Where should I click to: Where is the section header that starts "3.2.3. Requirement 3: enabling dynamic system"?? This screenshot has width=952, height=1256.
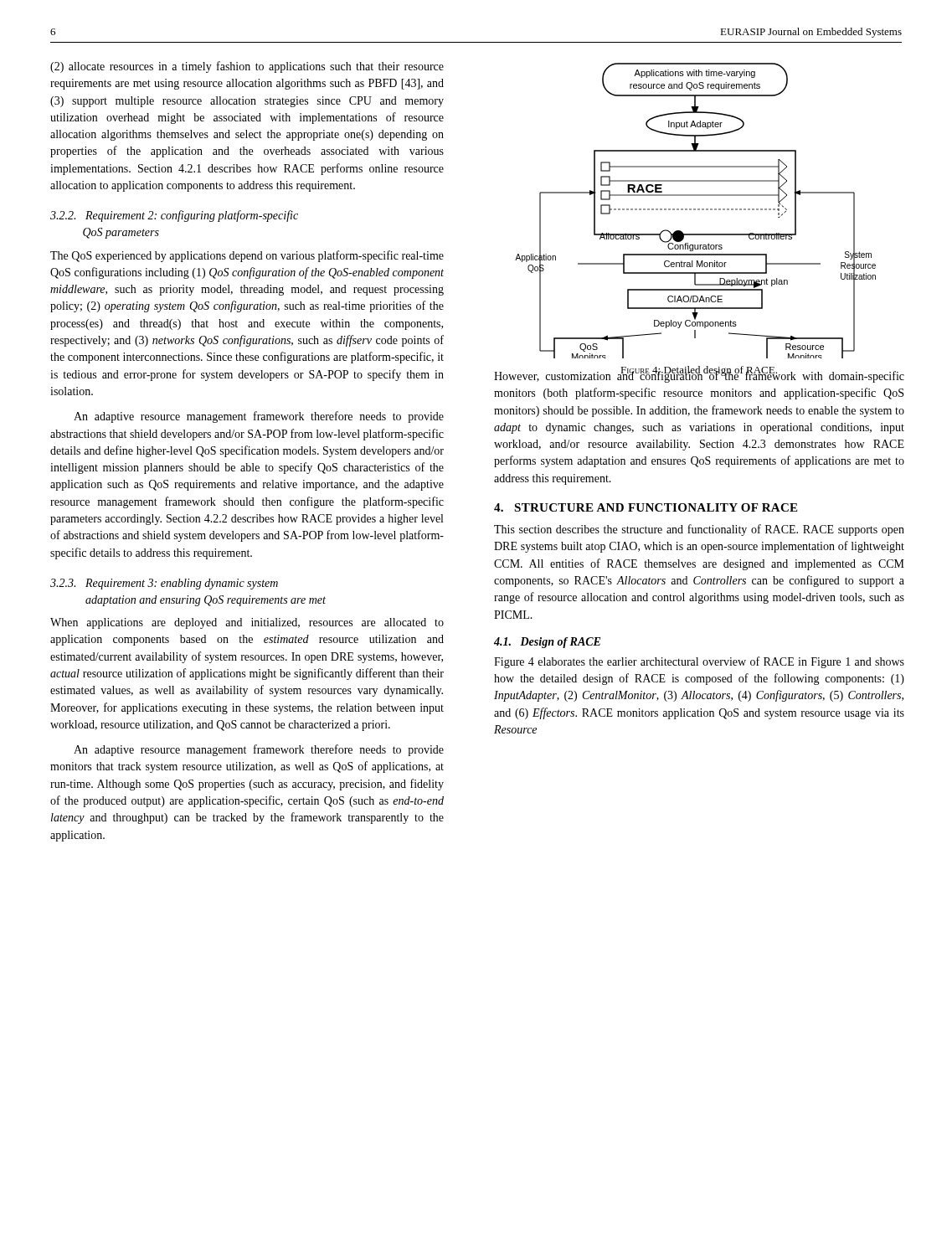pos(188,591)
